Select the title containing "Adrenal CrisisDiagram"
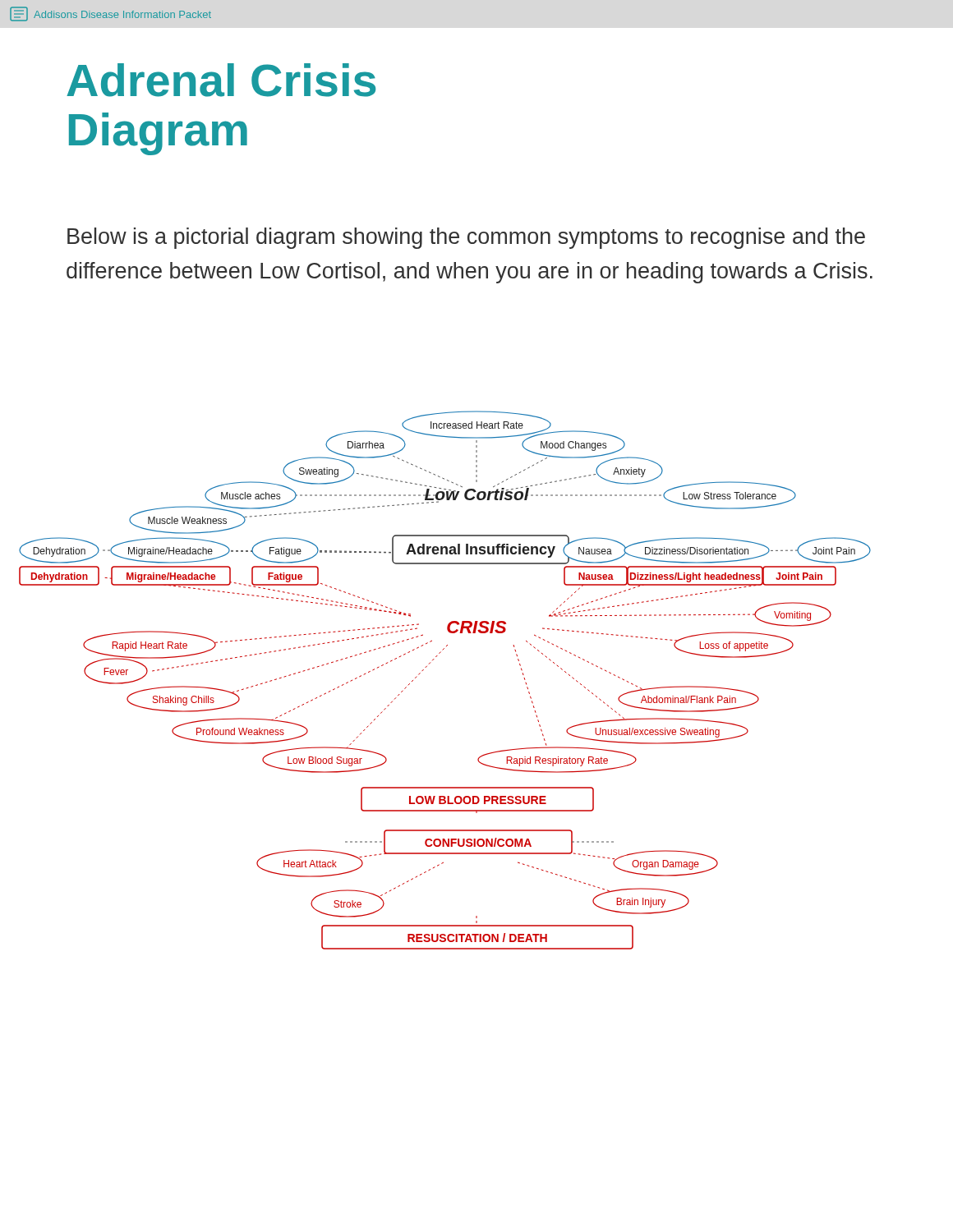Screen dimensions: 1232x953 tap(222, 106)
